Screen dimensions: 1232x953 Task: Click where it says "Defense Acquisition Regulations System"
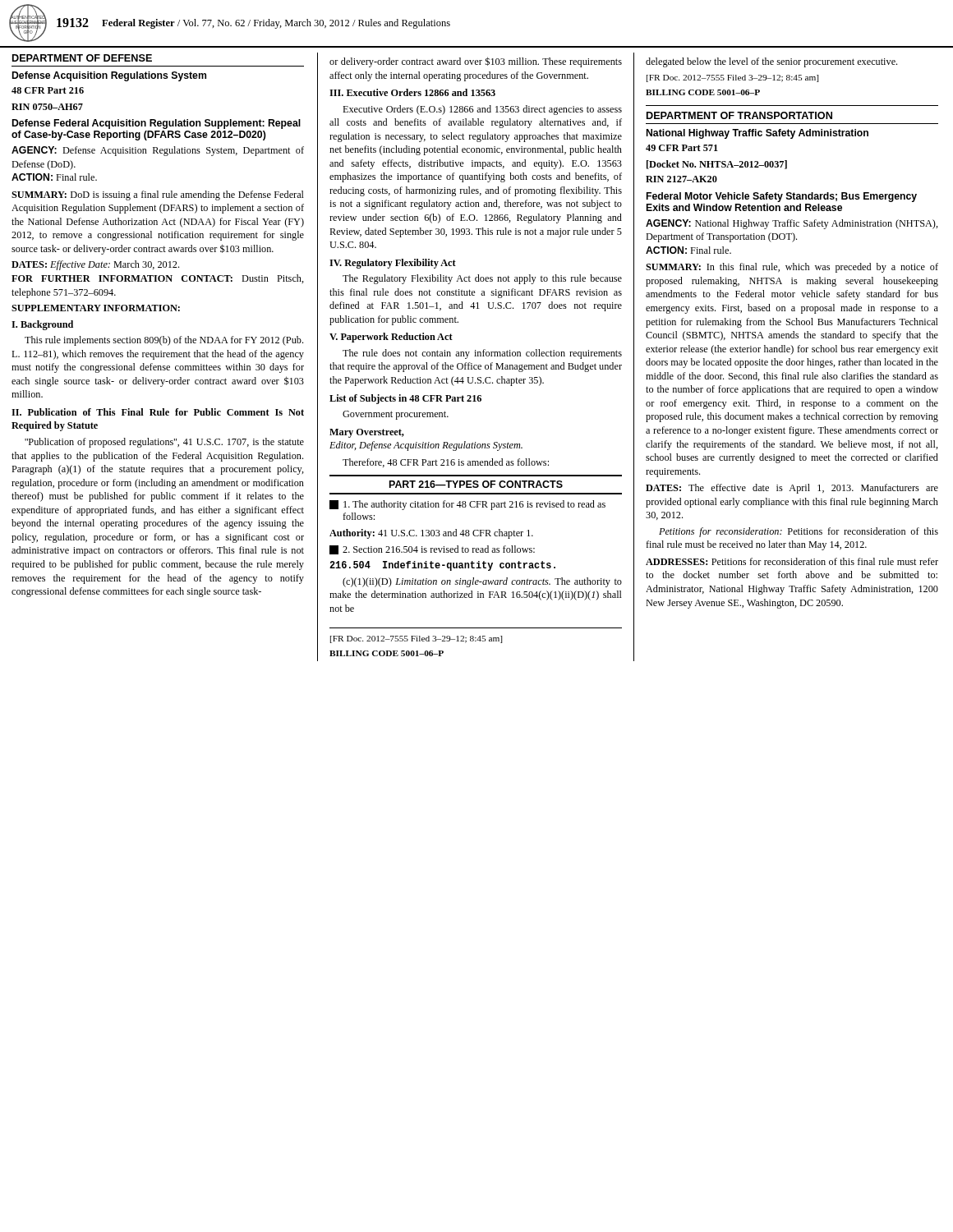tap(109, 76)
